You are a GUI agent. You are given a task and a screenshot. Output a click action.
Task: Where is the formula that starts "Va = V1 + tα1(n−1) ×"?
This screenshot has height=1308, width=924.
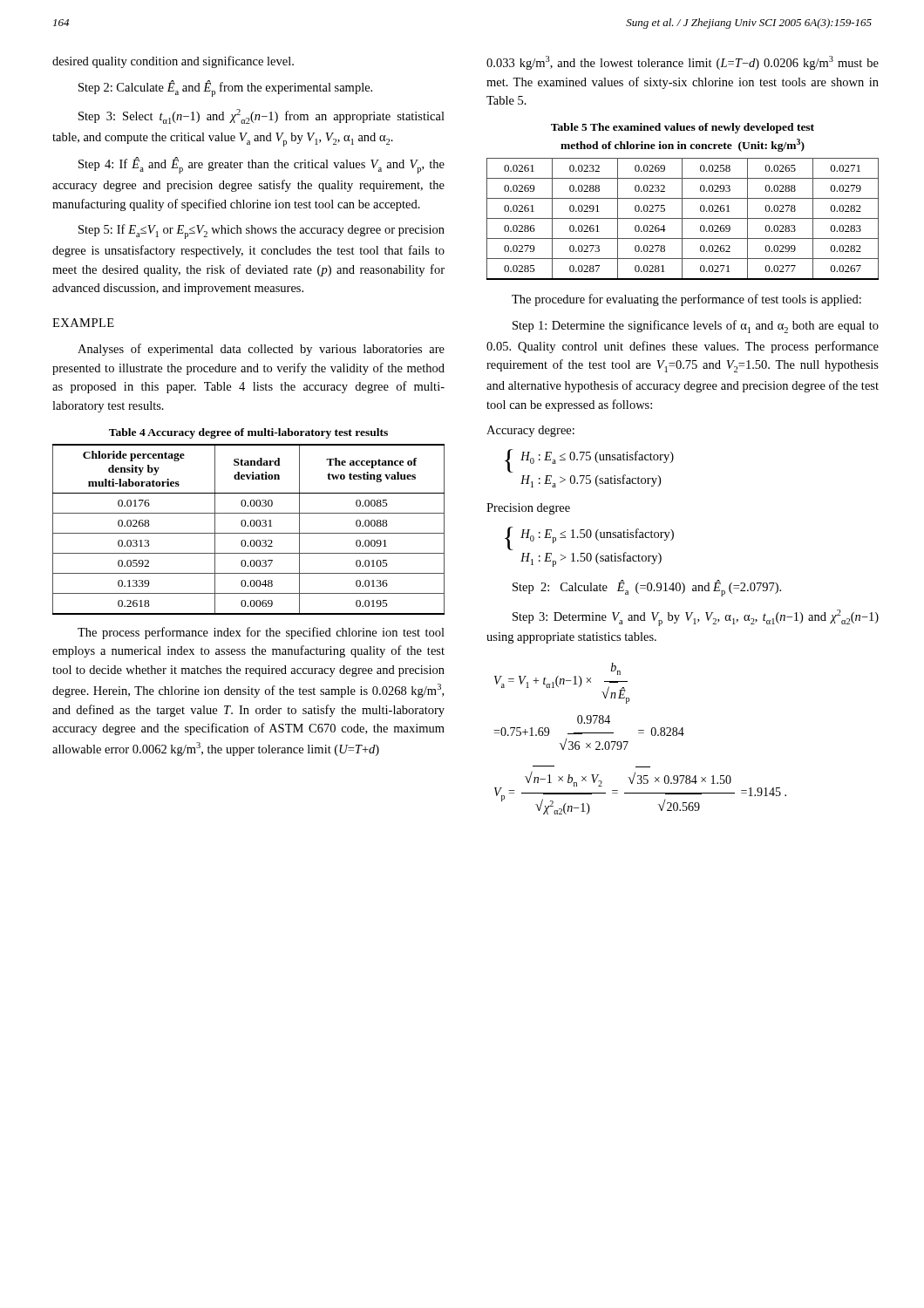point(562,683)
